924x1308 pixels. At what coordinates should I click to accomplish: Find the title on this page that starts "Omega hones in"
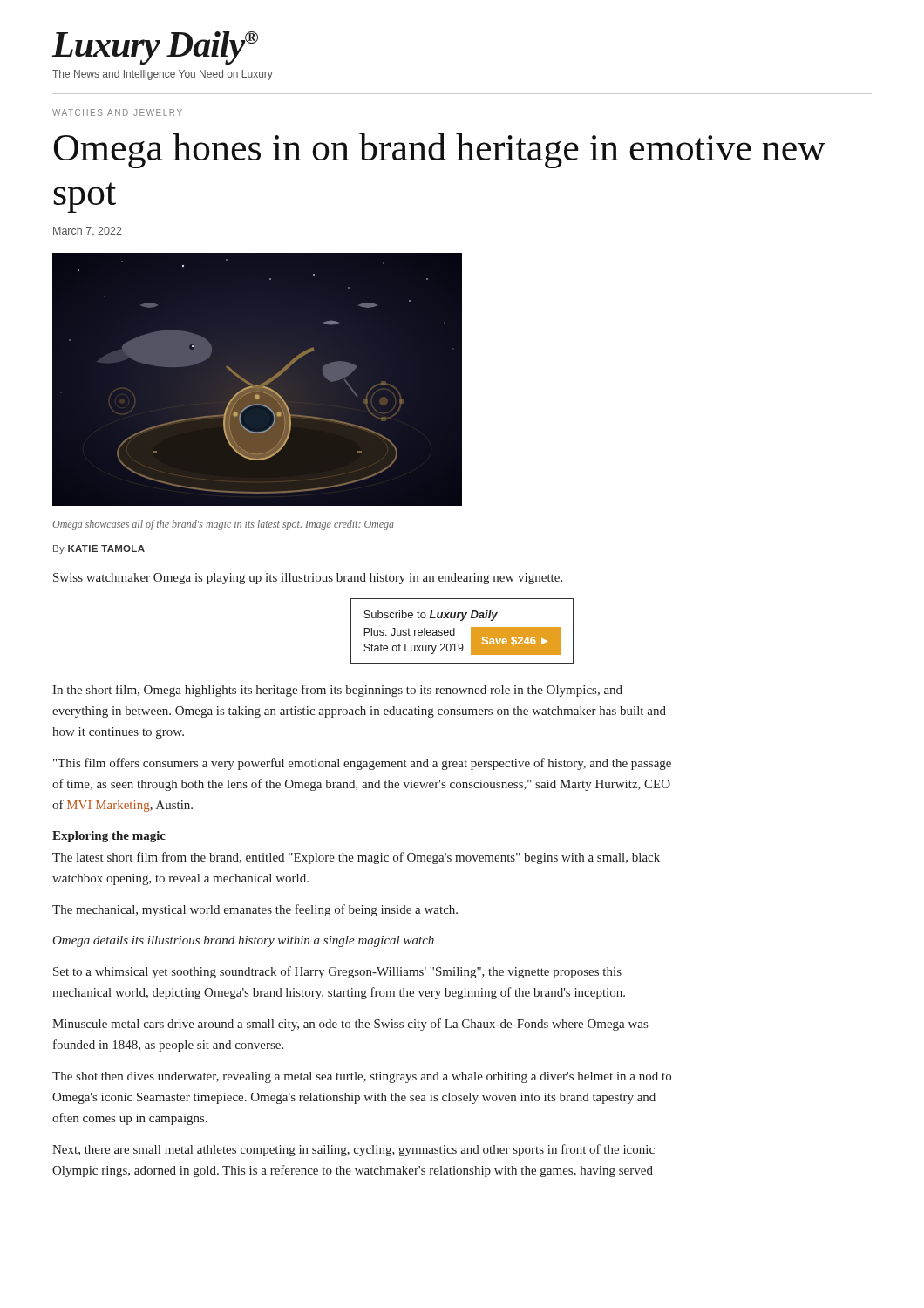462,171
